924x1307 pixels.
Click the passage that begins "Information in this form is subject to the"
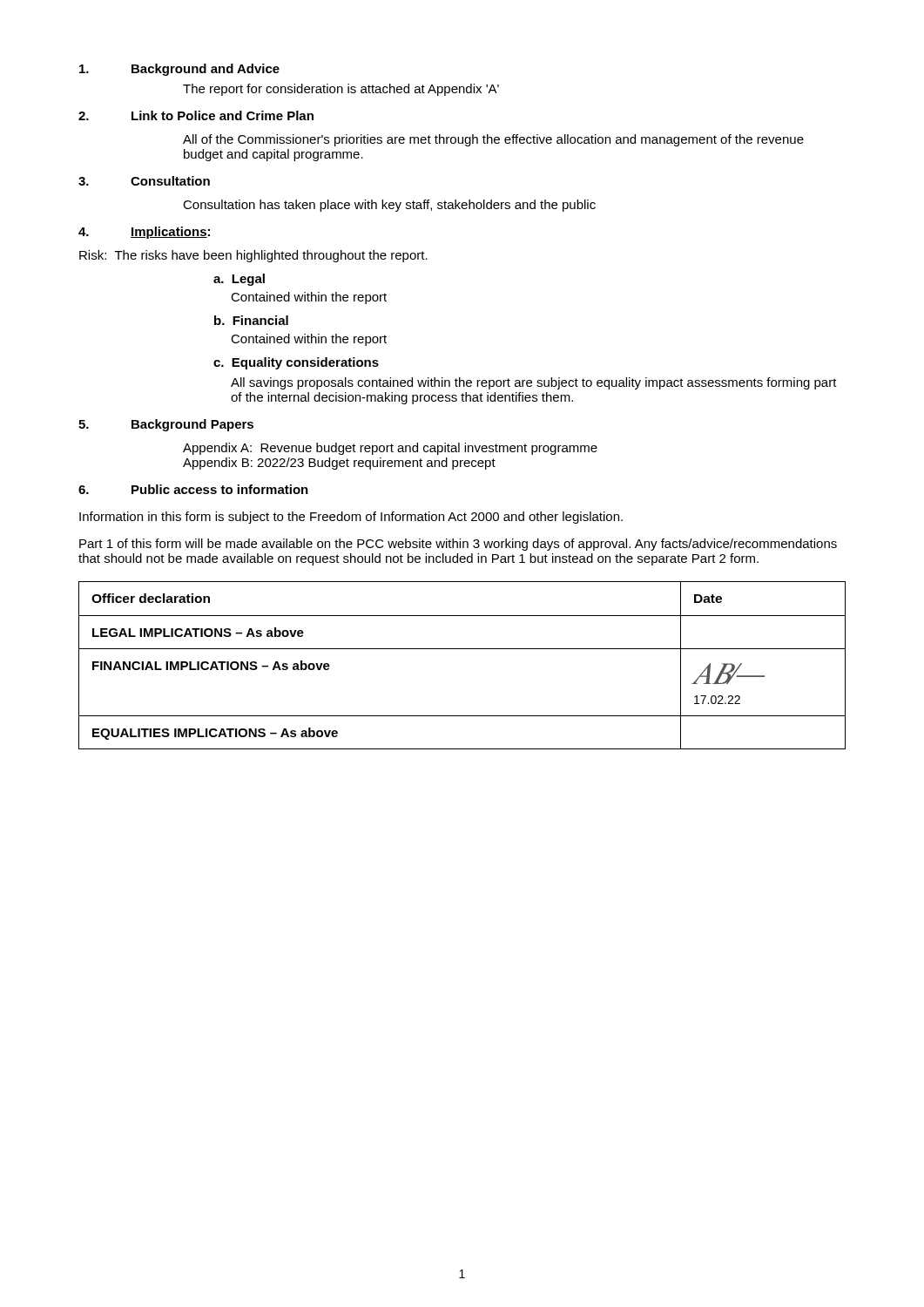[x=351, y=516]
